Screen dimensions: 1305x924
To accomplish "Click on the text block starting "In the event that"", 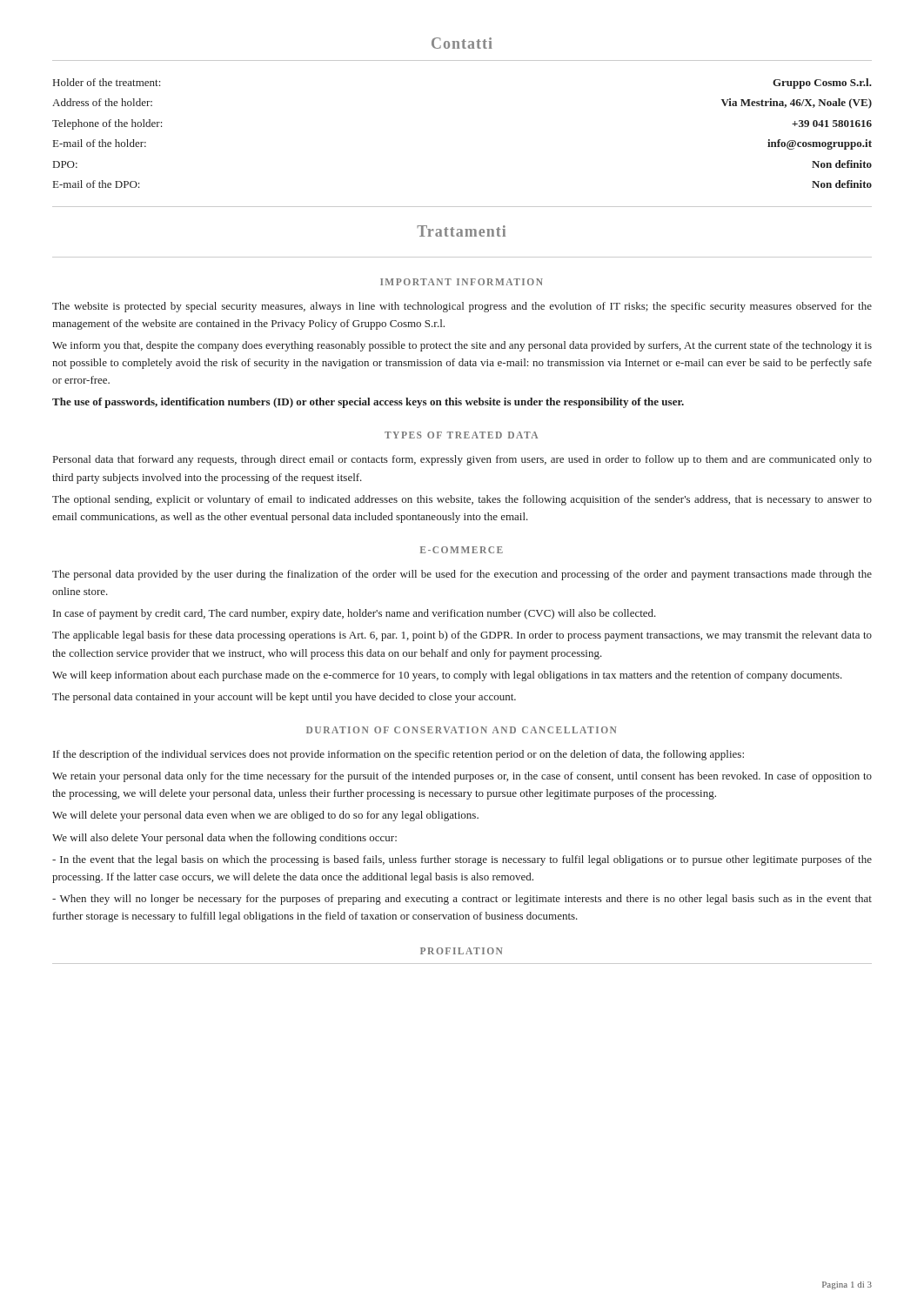I will [462, 868].
